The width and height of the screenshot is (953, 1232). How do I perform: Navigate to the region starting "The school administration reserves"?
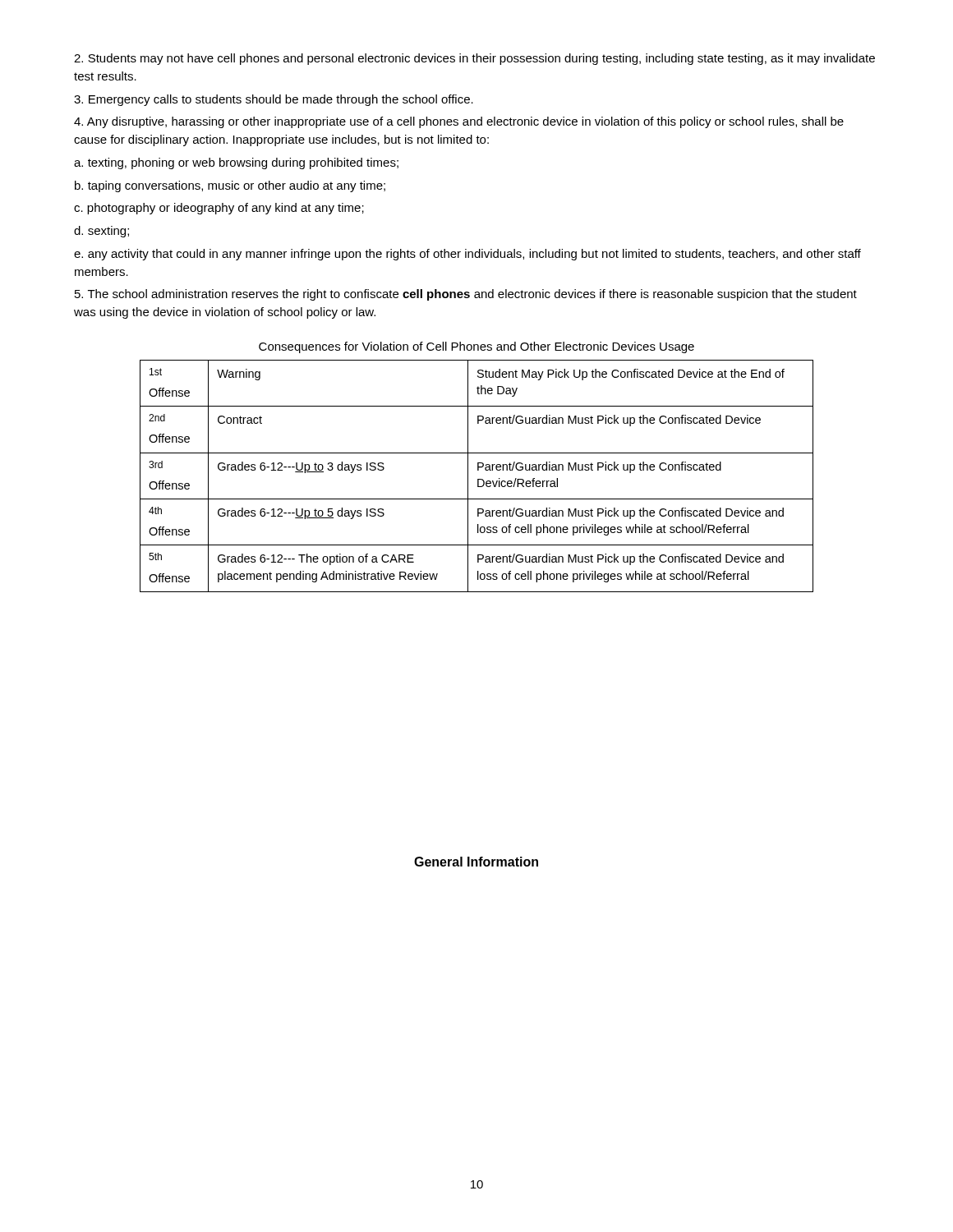coord(465,303)
